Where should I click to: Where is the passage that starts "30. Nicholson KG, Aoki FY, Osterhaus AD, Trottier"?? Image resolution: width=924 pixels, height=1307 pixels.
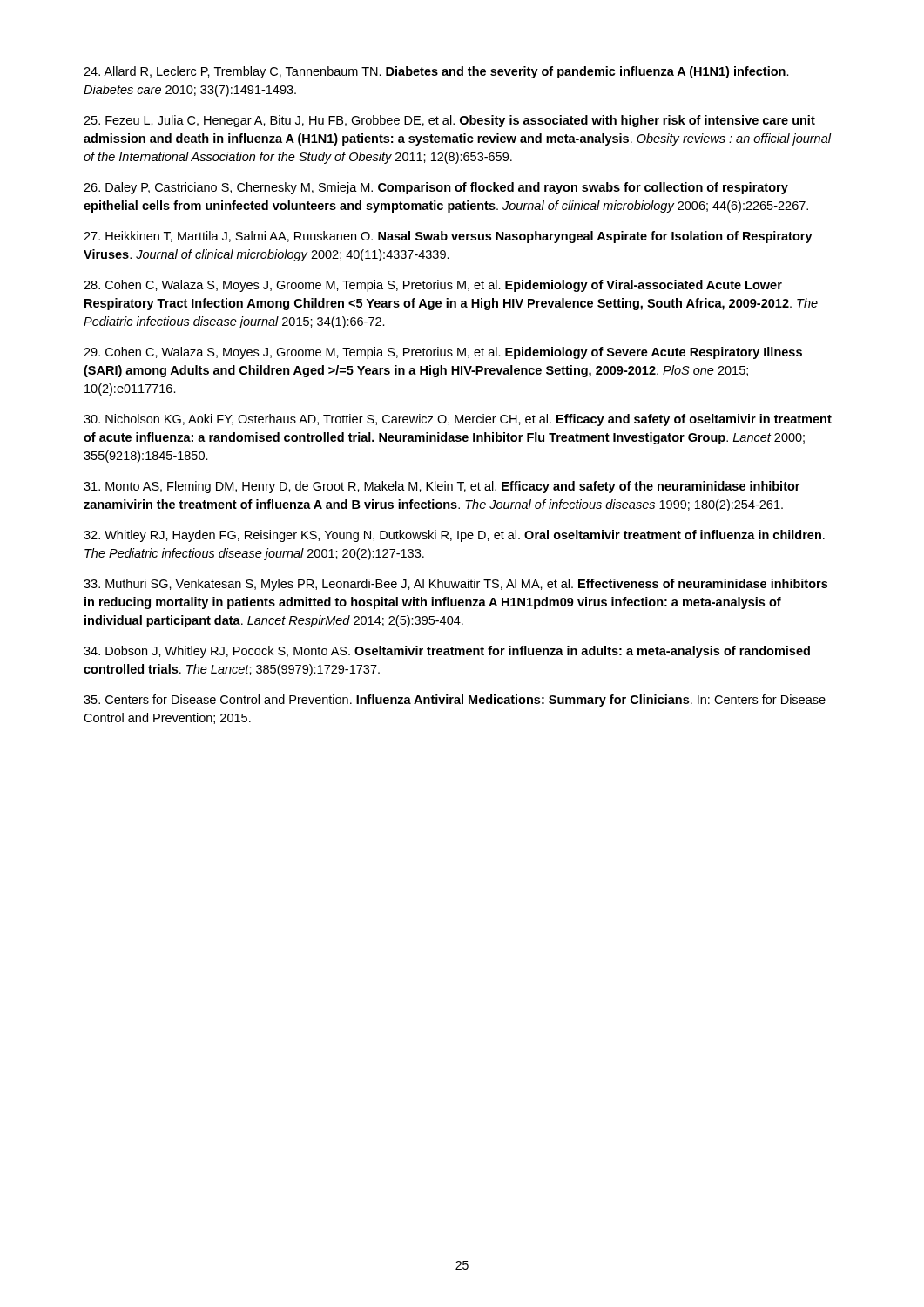[x=458, y=438]
